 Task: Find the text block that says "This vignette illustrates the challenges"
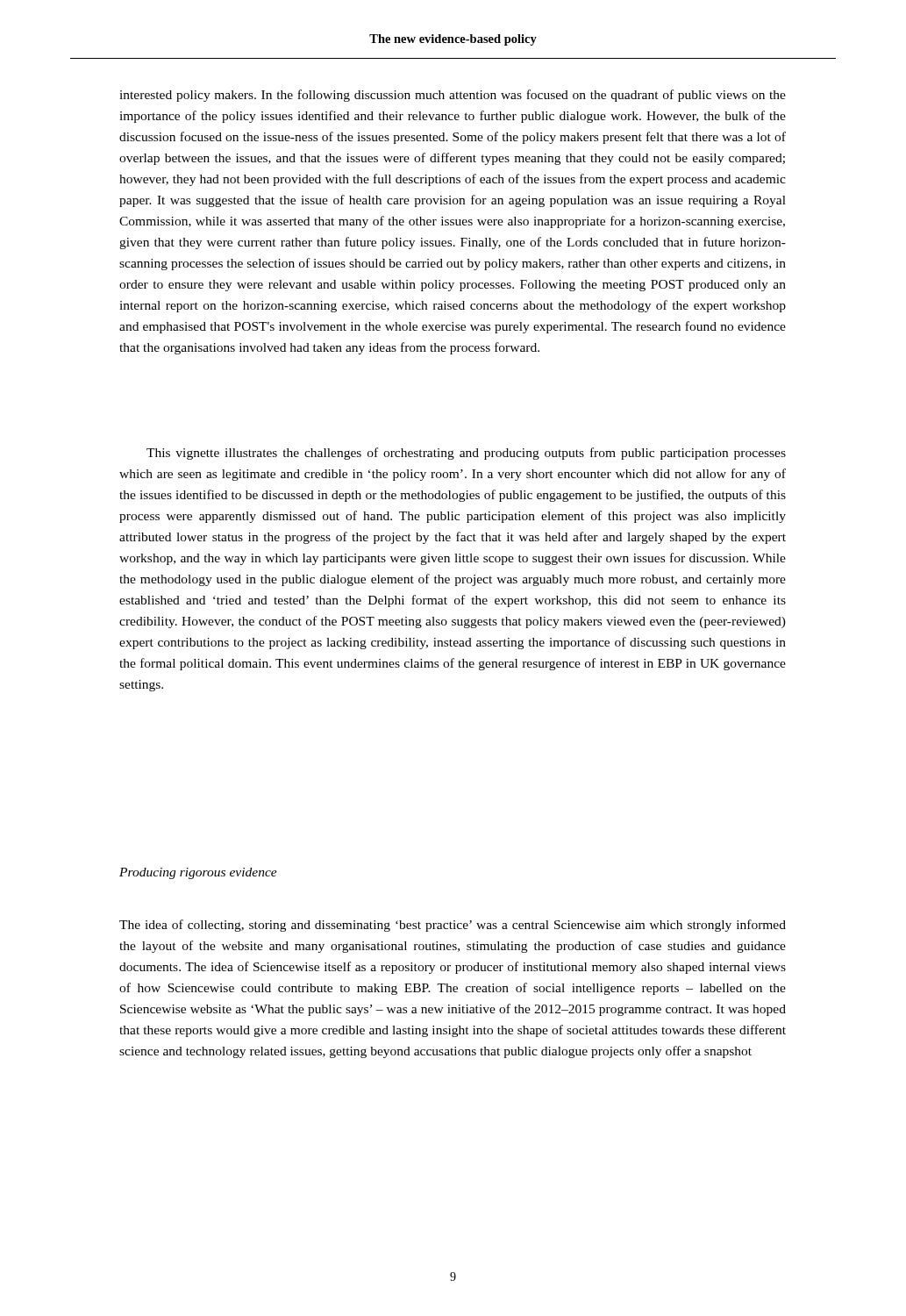pos(453,568)
